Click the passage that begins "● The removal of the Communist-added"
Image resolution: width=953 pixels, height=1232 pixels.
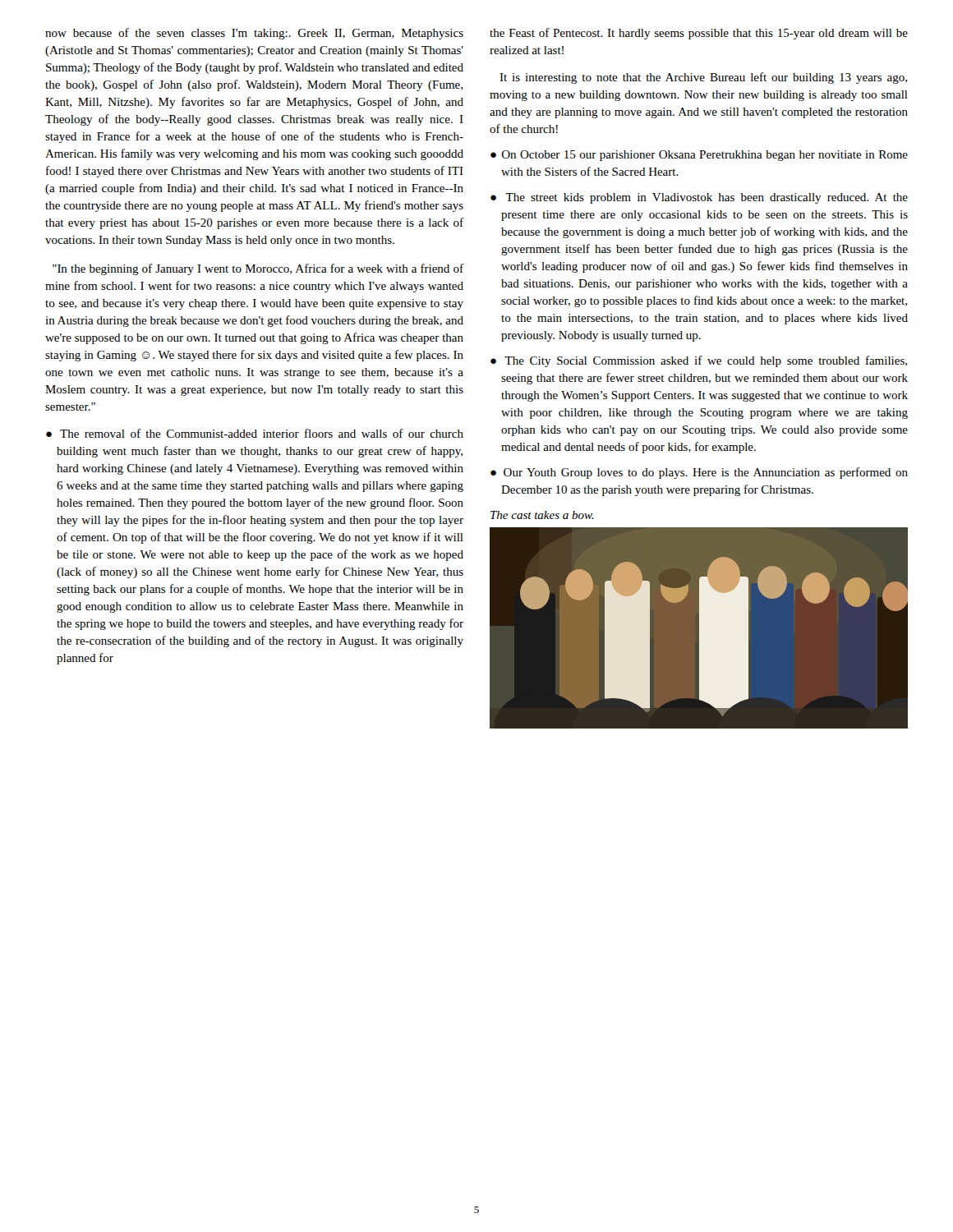tap(254, 546)
